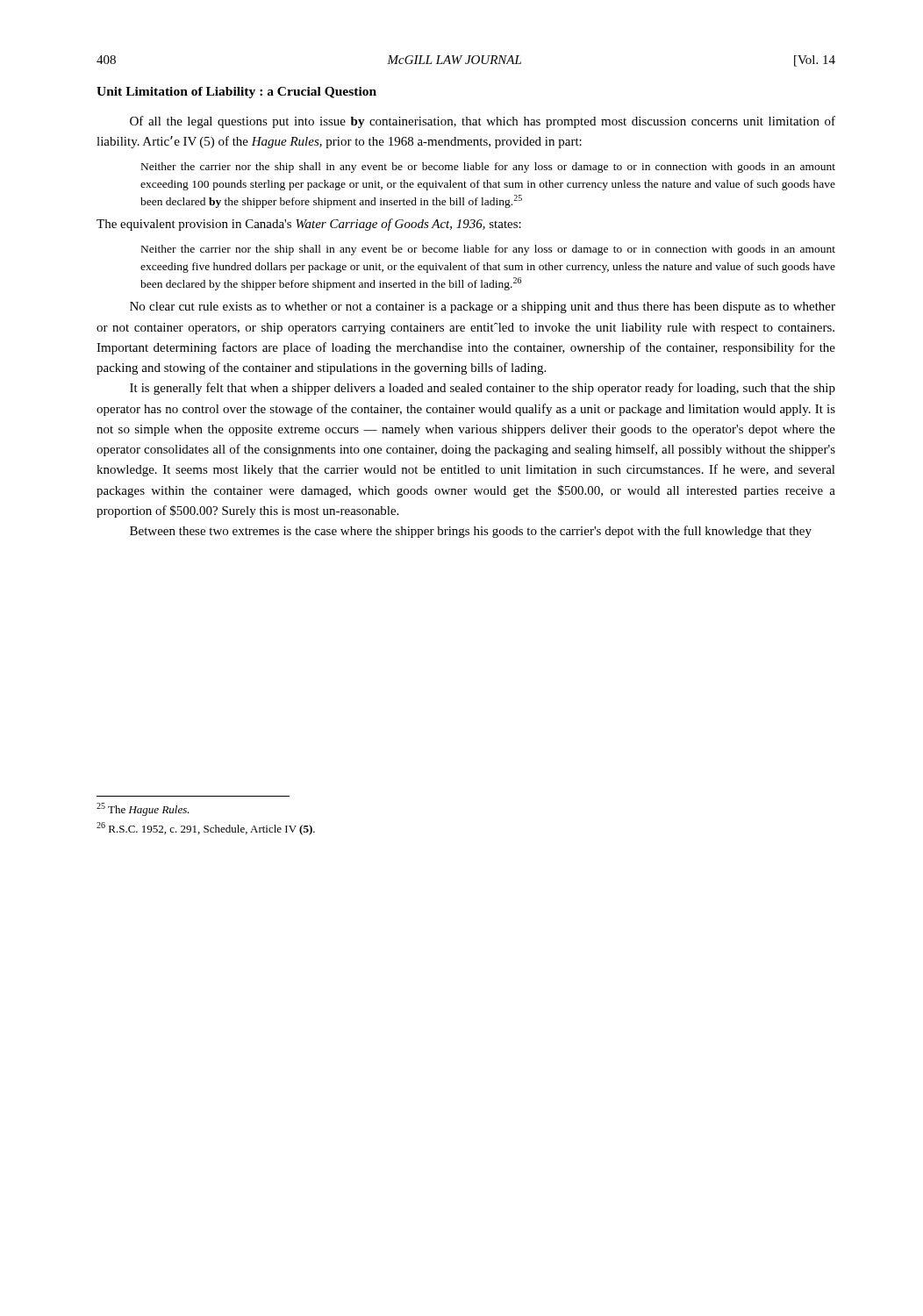Image resolution: width=923 pixels, height=1316 pixels.
Task: Find "25 The Hague Rules." on this page
Action: pyautogui.click(x=143, y=809)
